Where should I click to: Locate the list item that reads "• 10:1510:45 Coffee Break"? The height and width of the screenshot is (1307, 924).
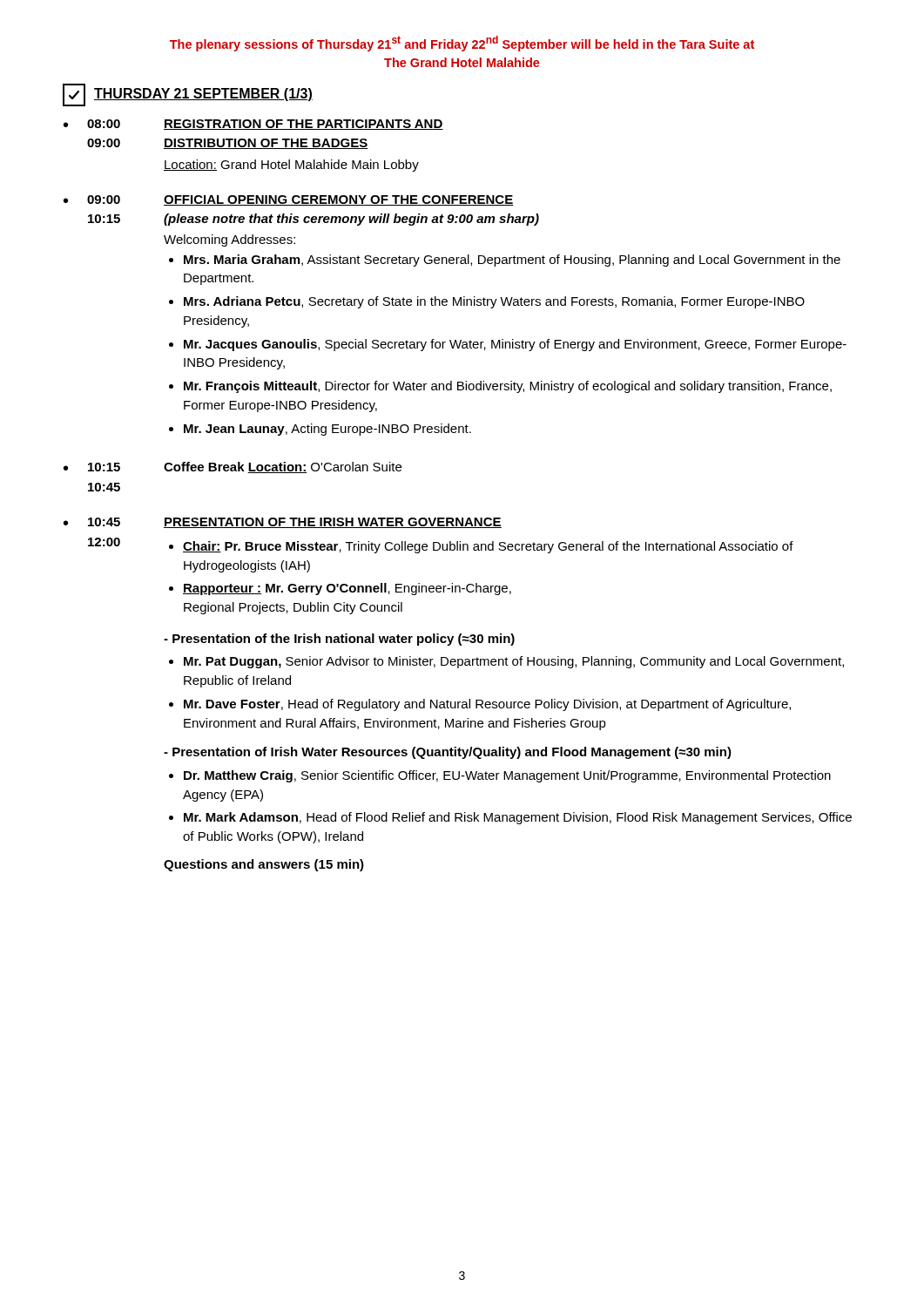[233, 467]
